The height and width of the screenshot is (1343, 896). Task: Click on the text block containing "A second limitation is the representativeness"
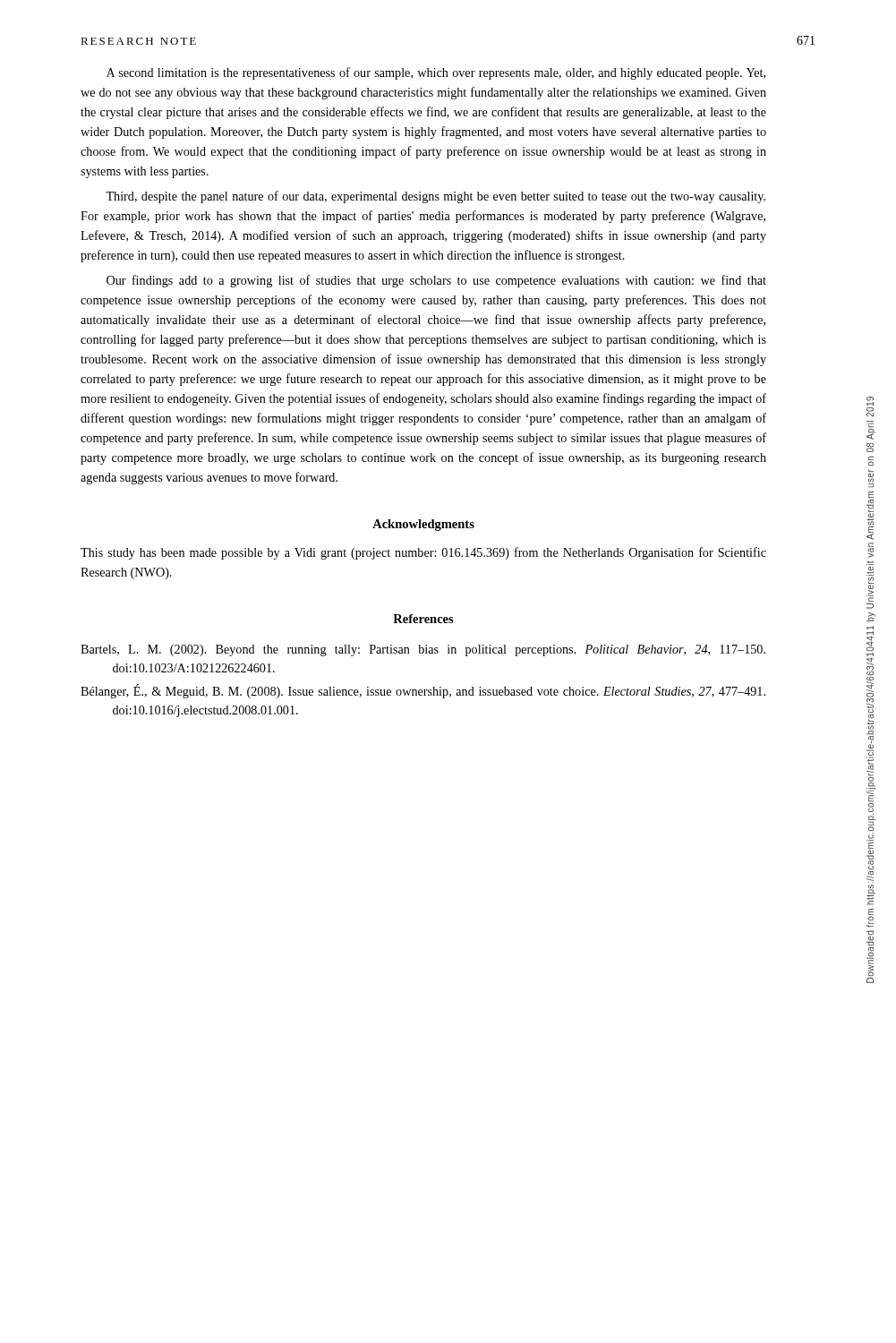coord(423,122)
